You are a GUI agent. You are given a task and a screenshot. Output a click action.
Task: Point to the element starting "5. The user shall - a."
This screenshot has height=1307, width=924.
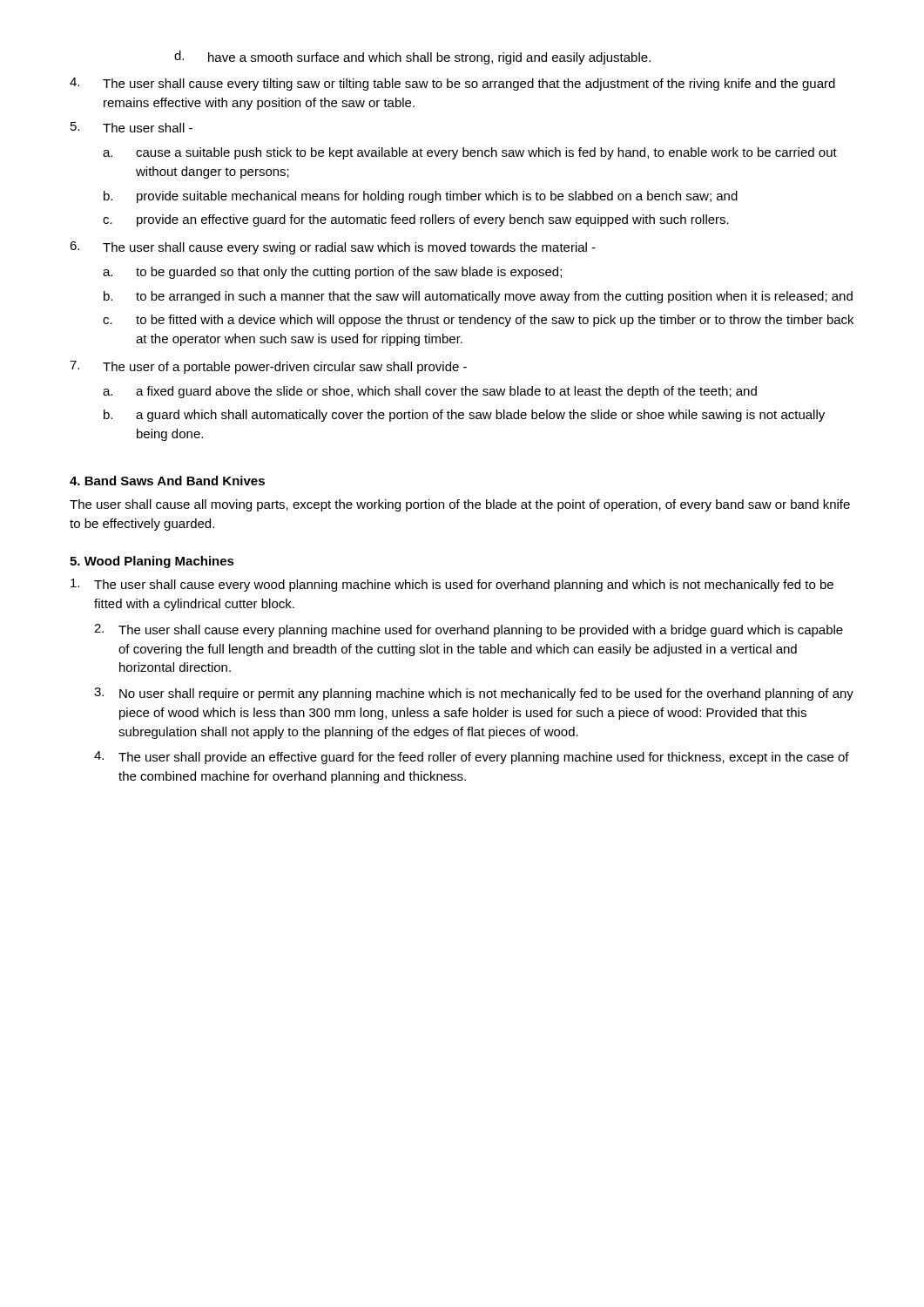(132, 127)
